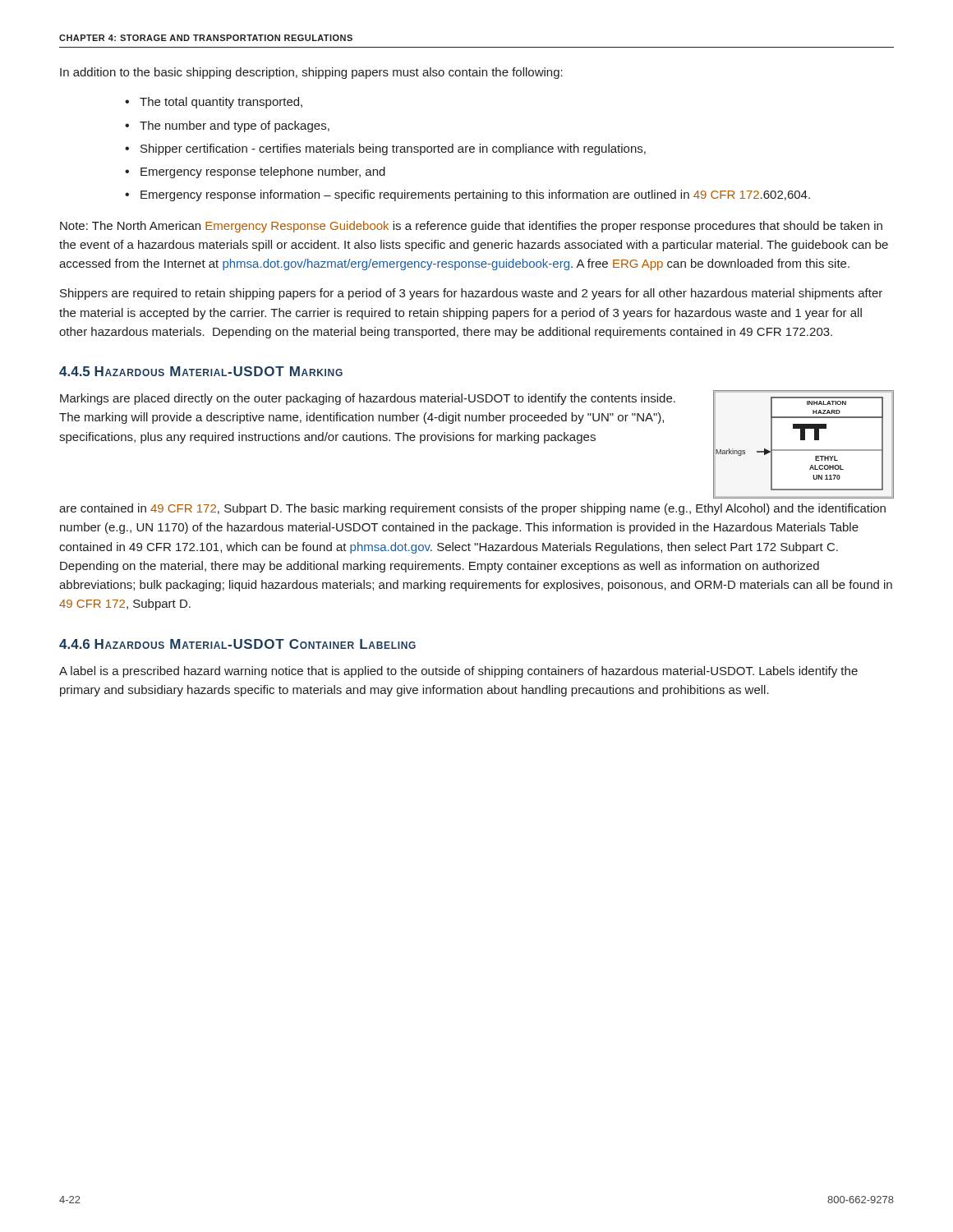Find the text block starting "Shipper certification - certifies"
953x1232 pixels.
coord(393,148)
